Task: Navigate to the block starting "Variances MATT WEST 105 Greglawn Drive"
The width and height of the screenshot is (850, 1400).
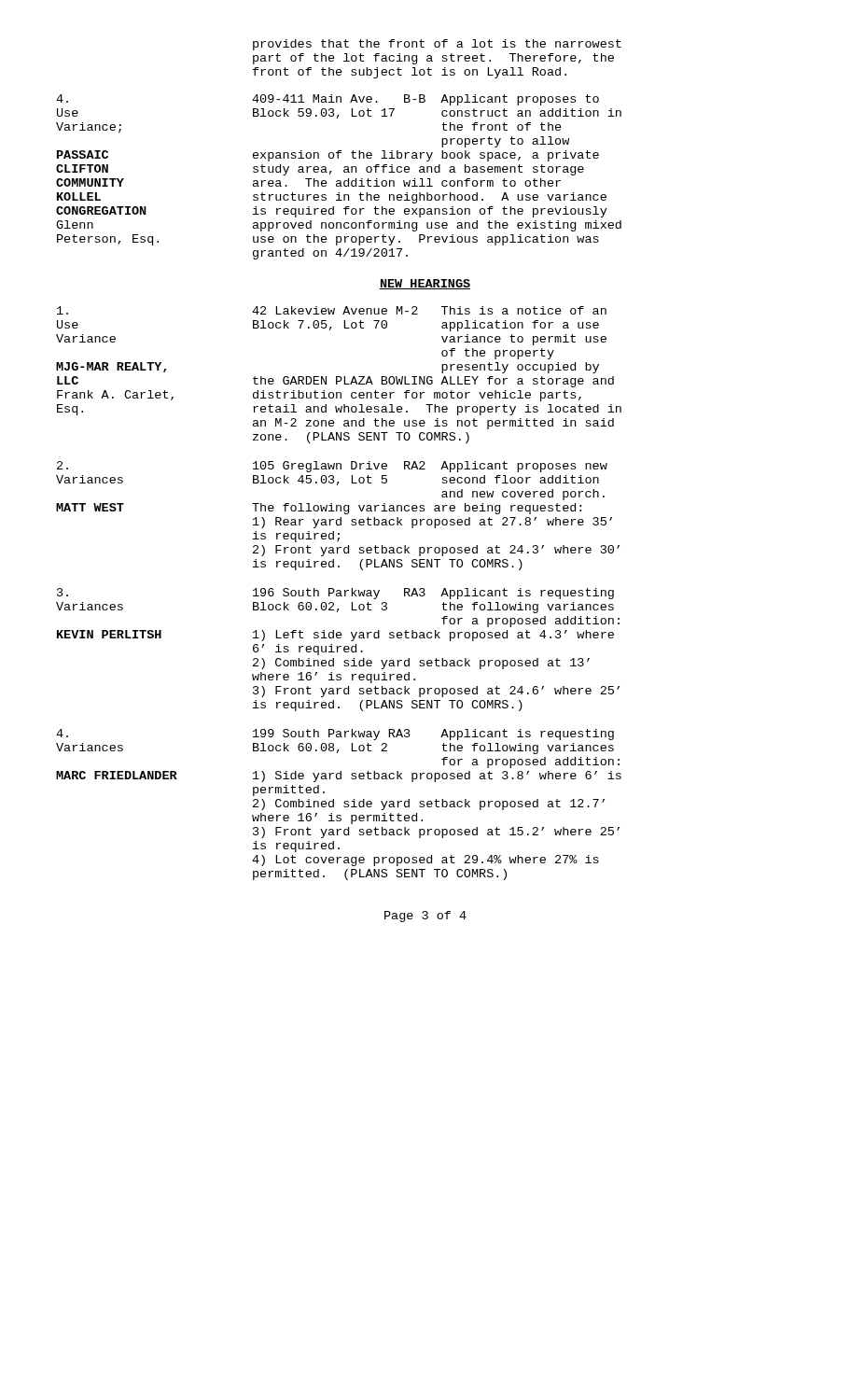Action: coord(425,515)
